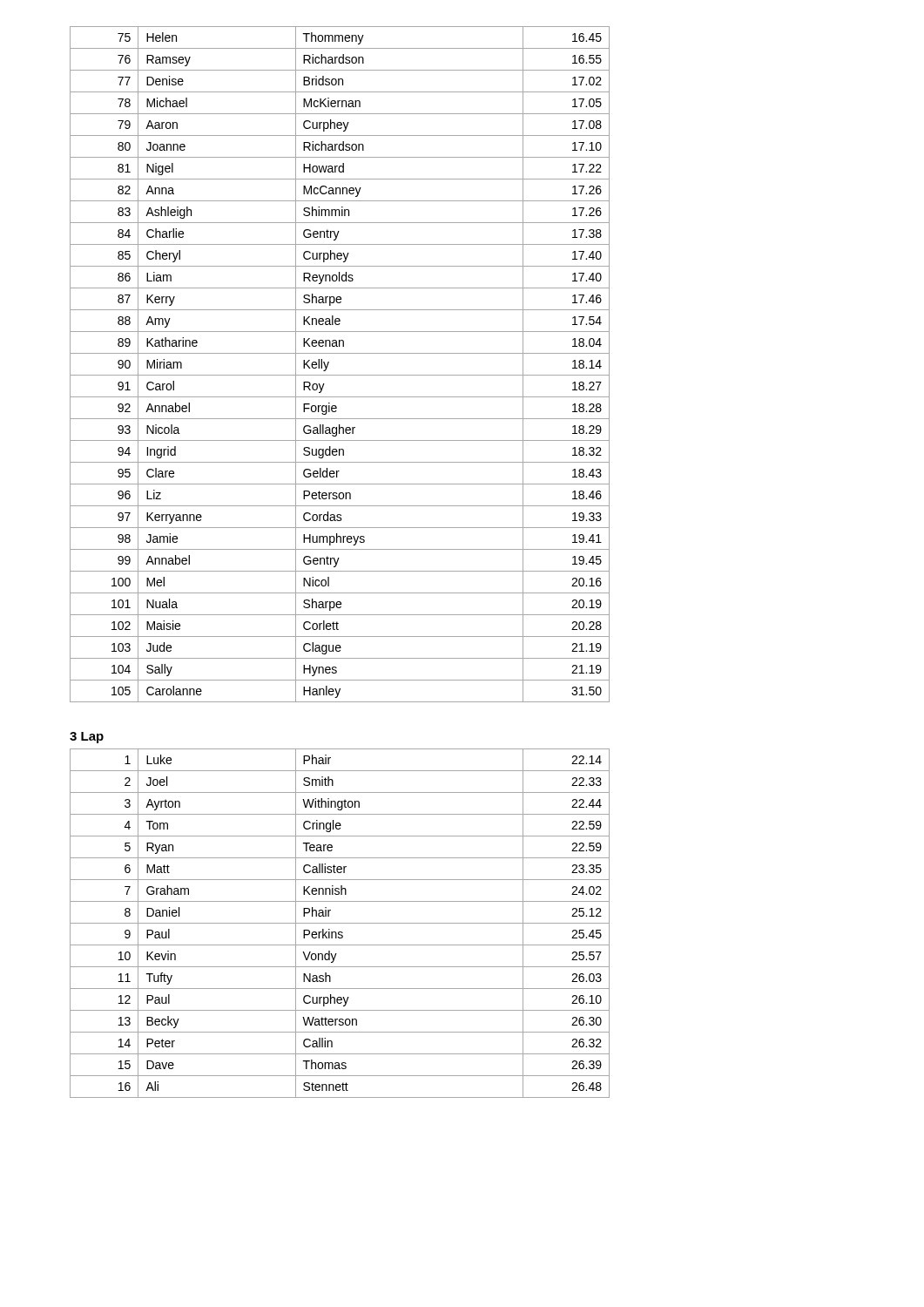Find the table that mentions "Bridson"
The width and height of the screenshot is (924, 1307).
coord(453,364)
